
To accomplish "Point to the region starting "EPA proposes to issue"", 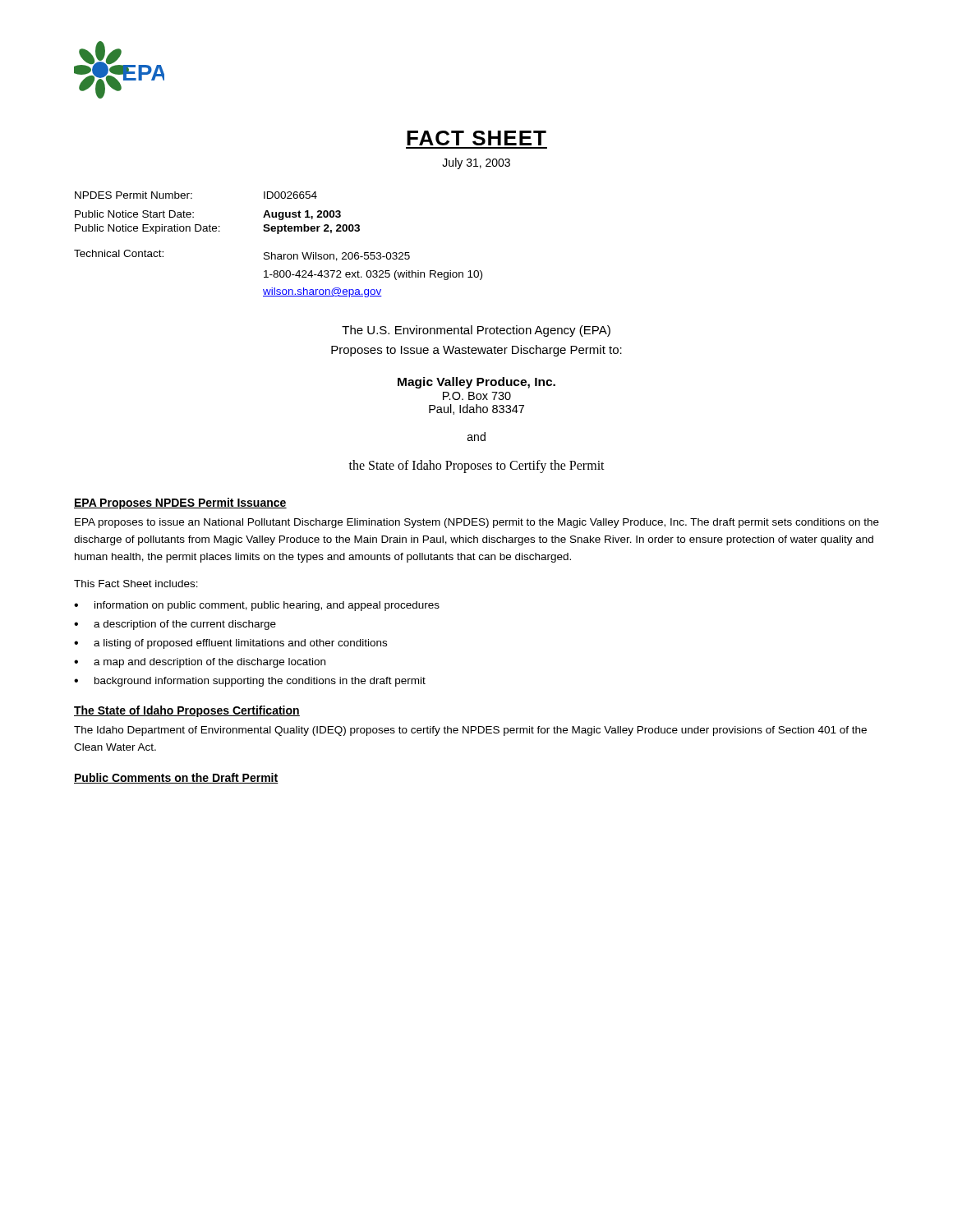I will click(x=476, y=539).
